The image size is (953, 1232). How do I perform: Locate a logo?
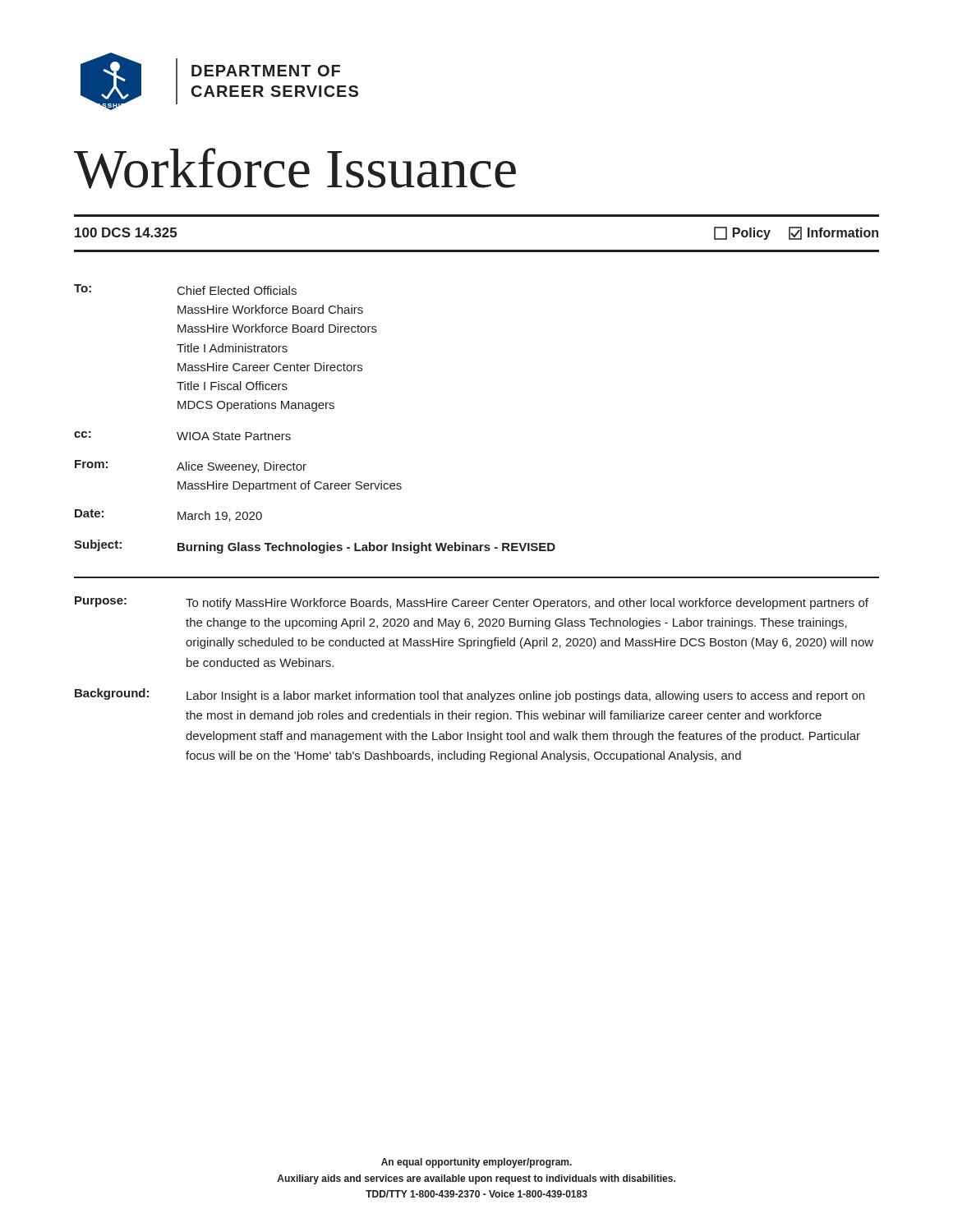pyautogui.click(x=476, y=81)
